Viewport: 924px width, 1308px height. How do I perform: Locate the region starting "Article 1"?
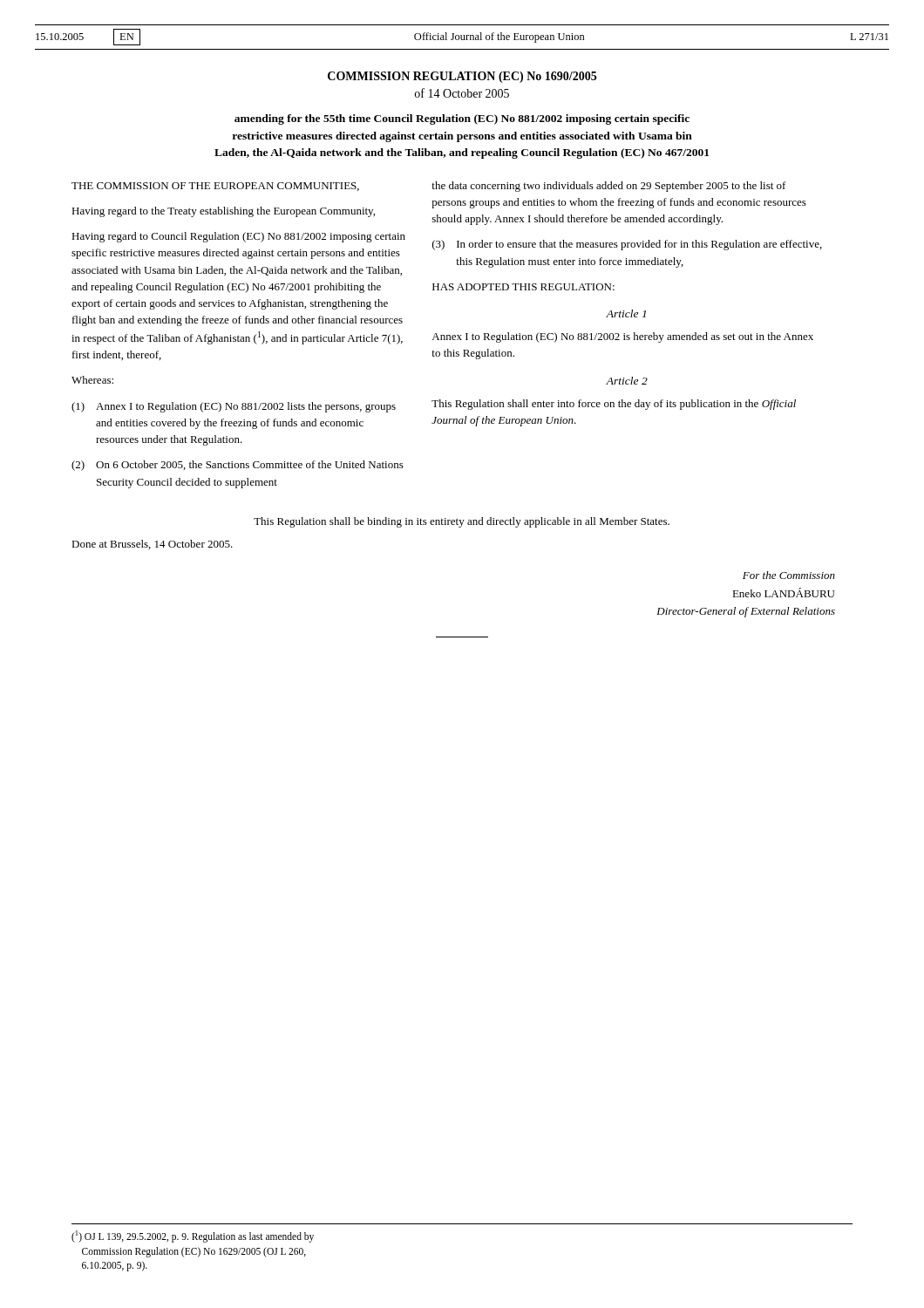[x=627, y=314]
